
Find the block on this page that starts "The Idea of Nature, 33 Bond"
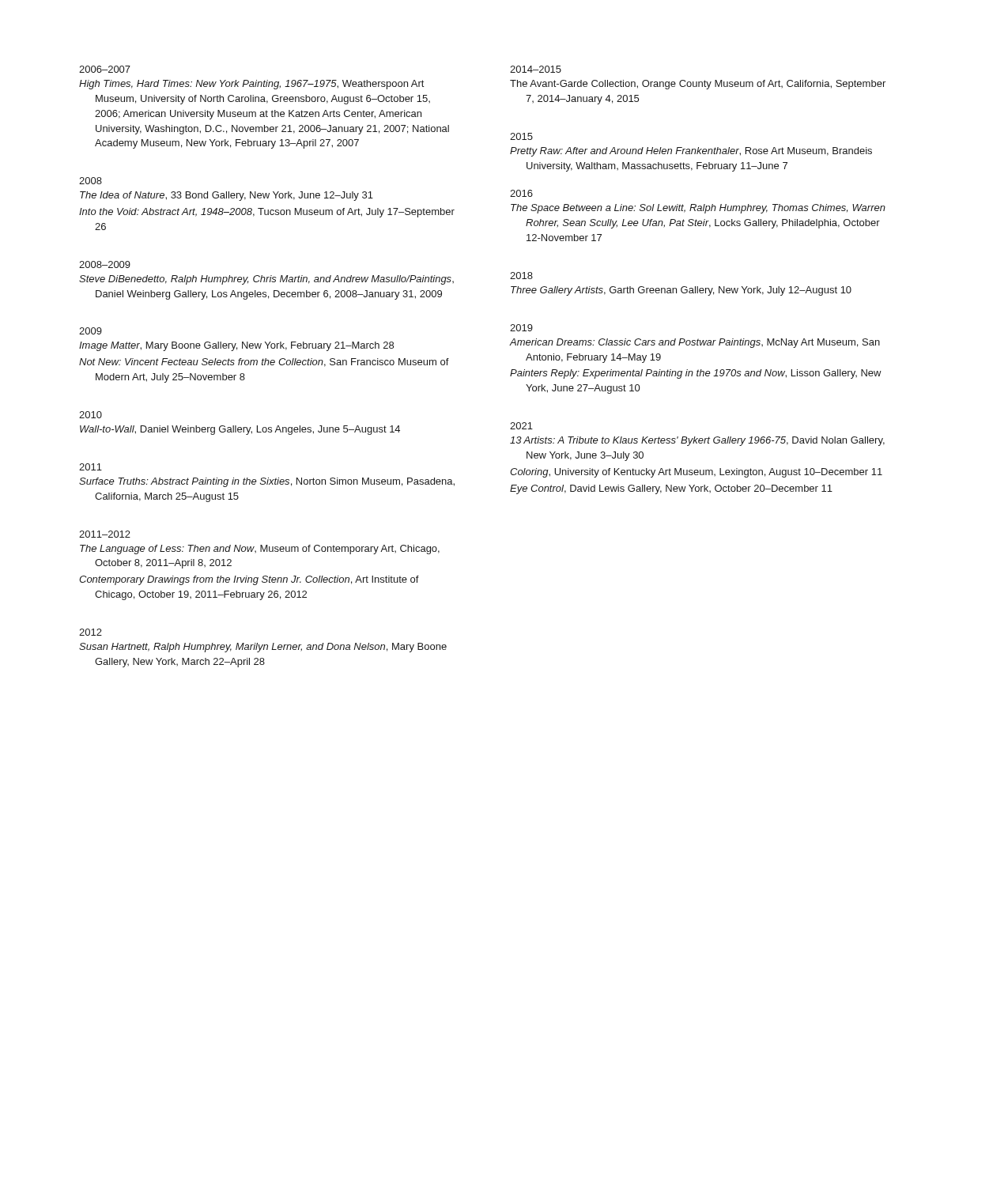click(226, 195)
